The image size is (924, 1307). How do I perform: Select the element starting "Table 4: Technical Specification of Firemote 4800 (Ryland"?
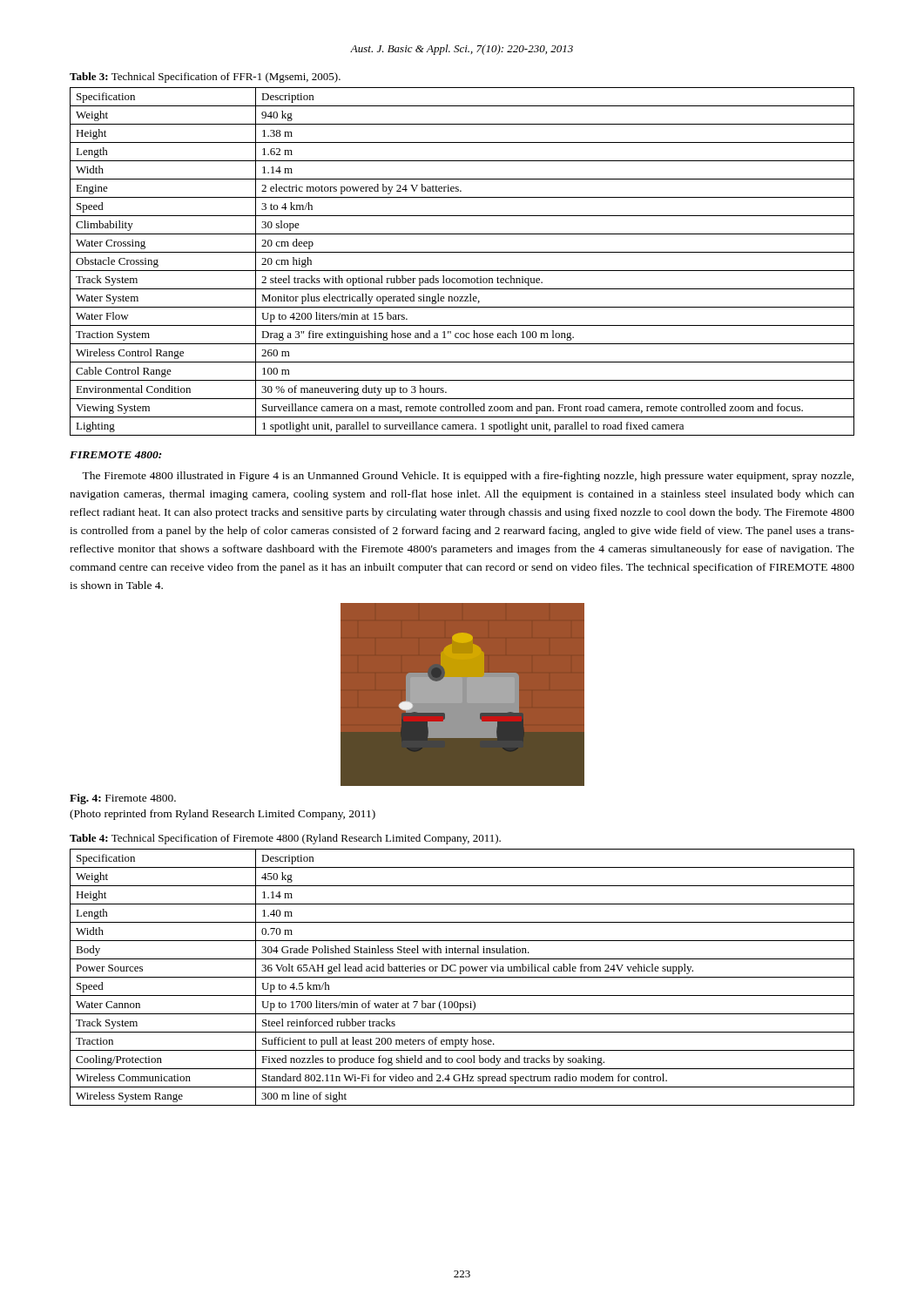pos(286,838)
